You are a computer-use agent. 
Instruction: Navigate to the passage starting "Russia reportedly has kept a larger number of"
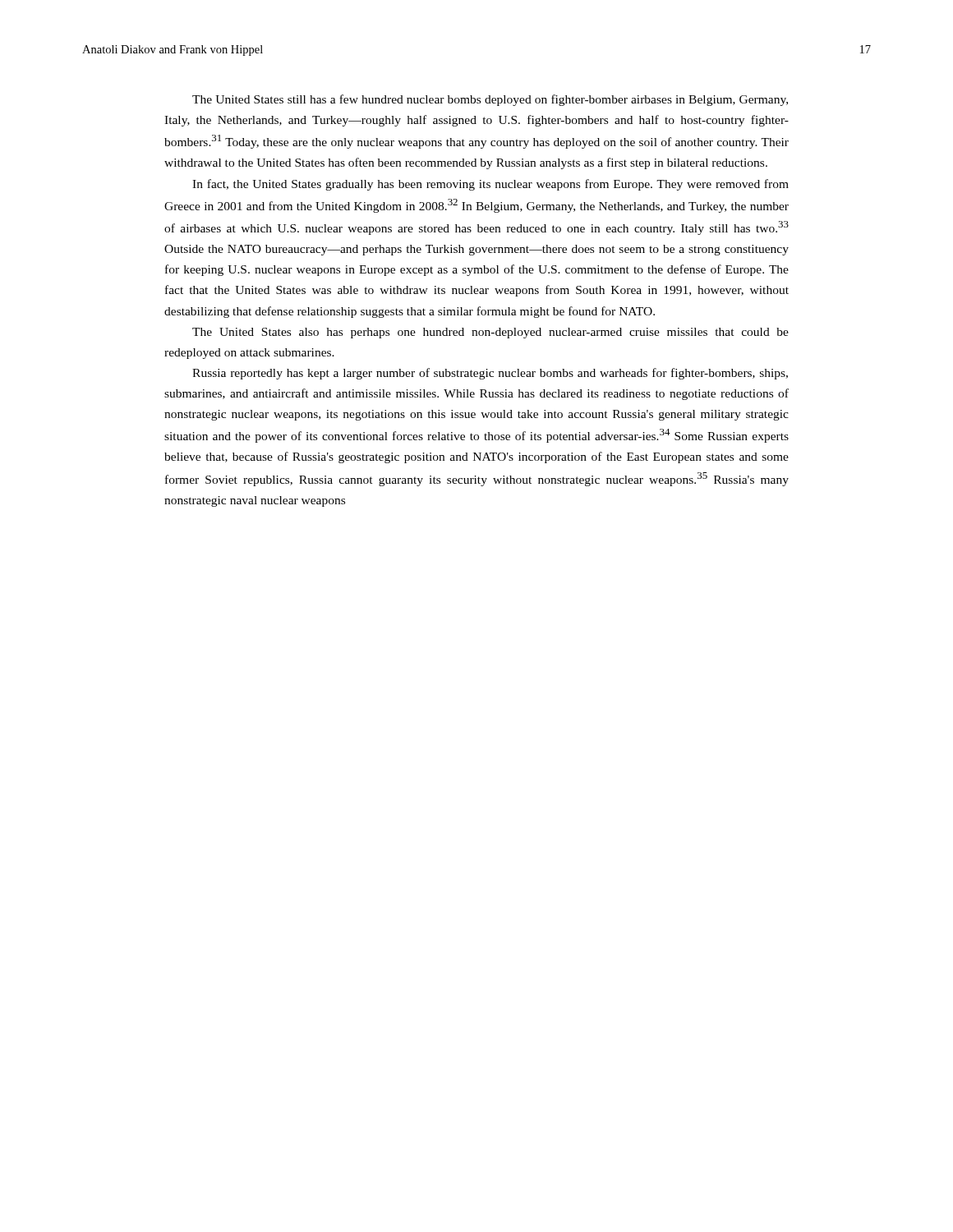point(476,436)
